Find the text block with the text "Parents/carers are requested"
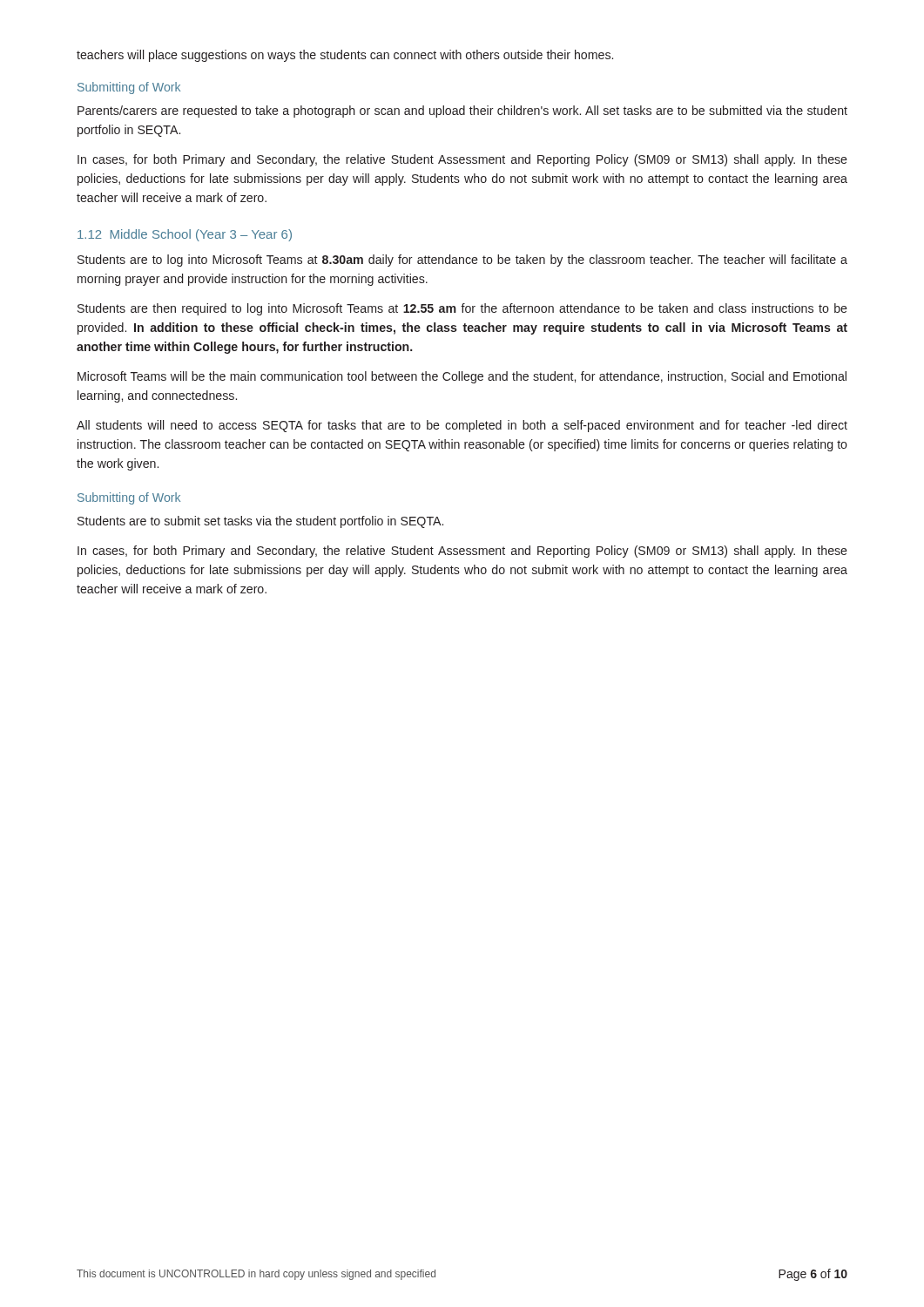The height and width of the screenshot is (1307, 924). [462, 120]
